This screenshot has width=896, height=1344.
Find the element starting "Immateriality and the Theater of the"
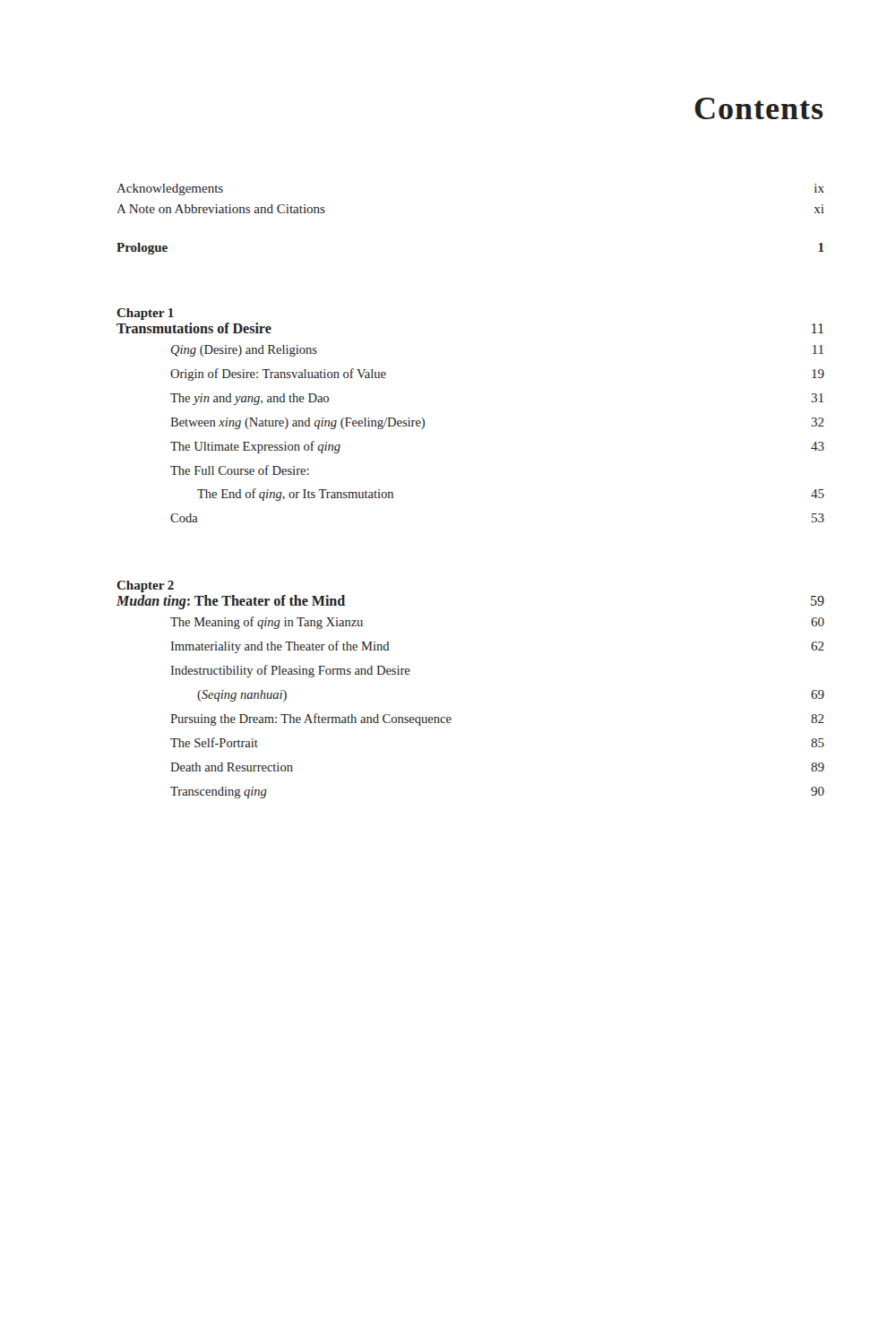pos(279,647)
